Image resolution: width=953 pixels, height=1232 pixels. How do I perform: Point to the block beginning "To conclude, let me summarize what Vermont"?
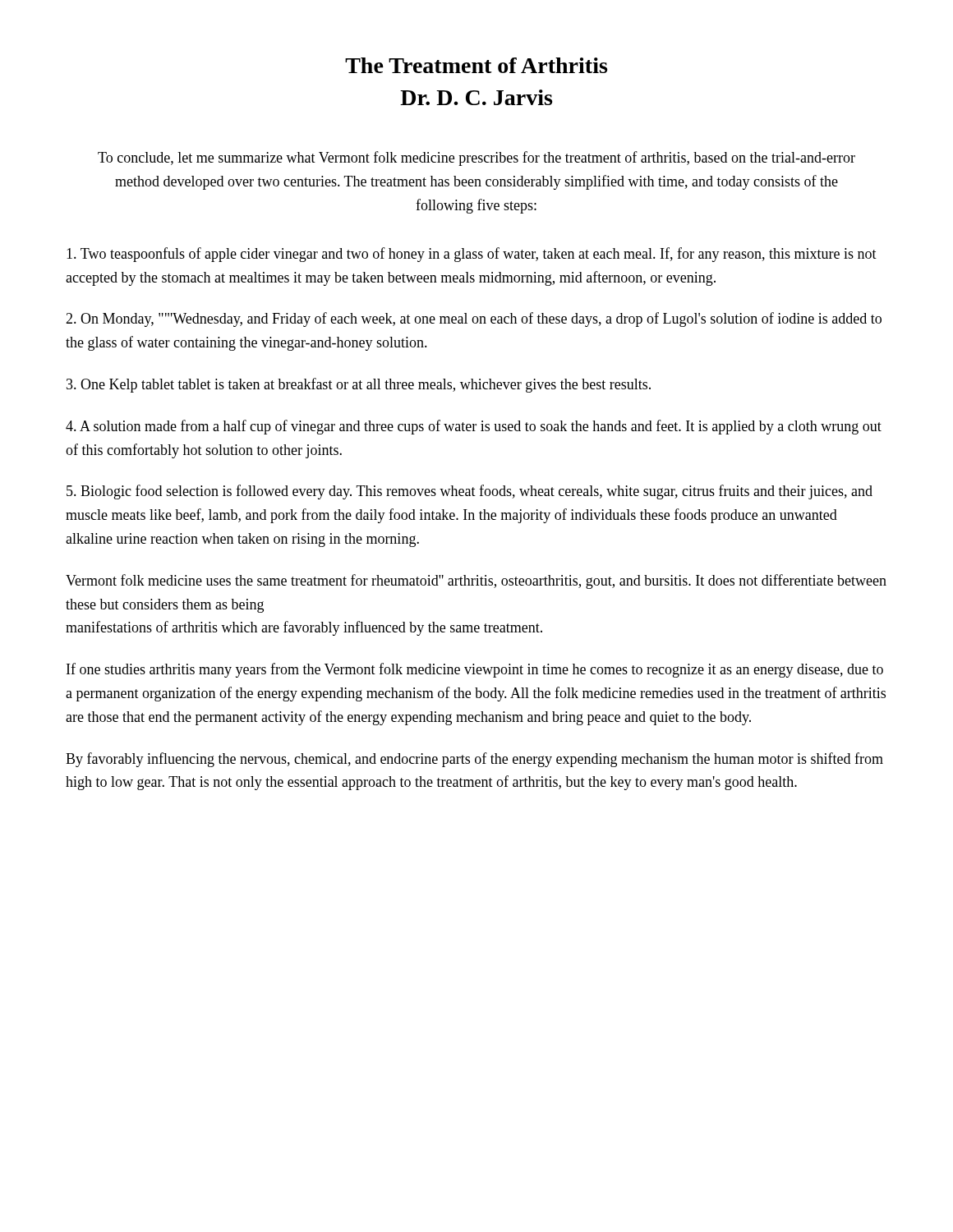(x=476, y=182)
